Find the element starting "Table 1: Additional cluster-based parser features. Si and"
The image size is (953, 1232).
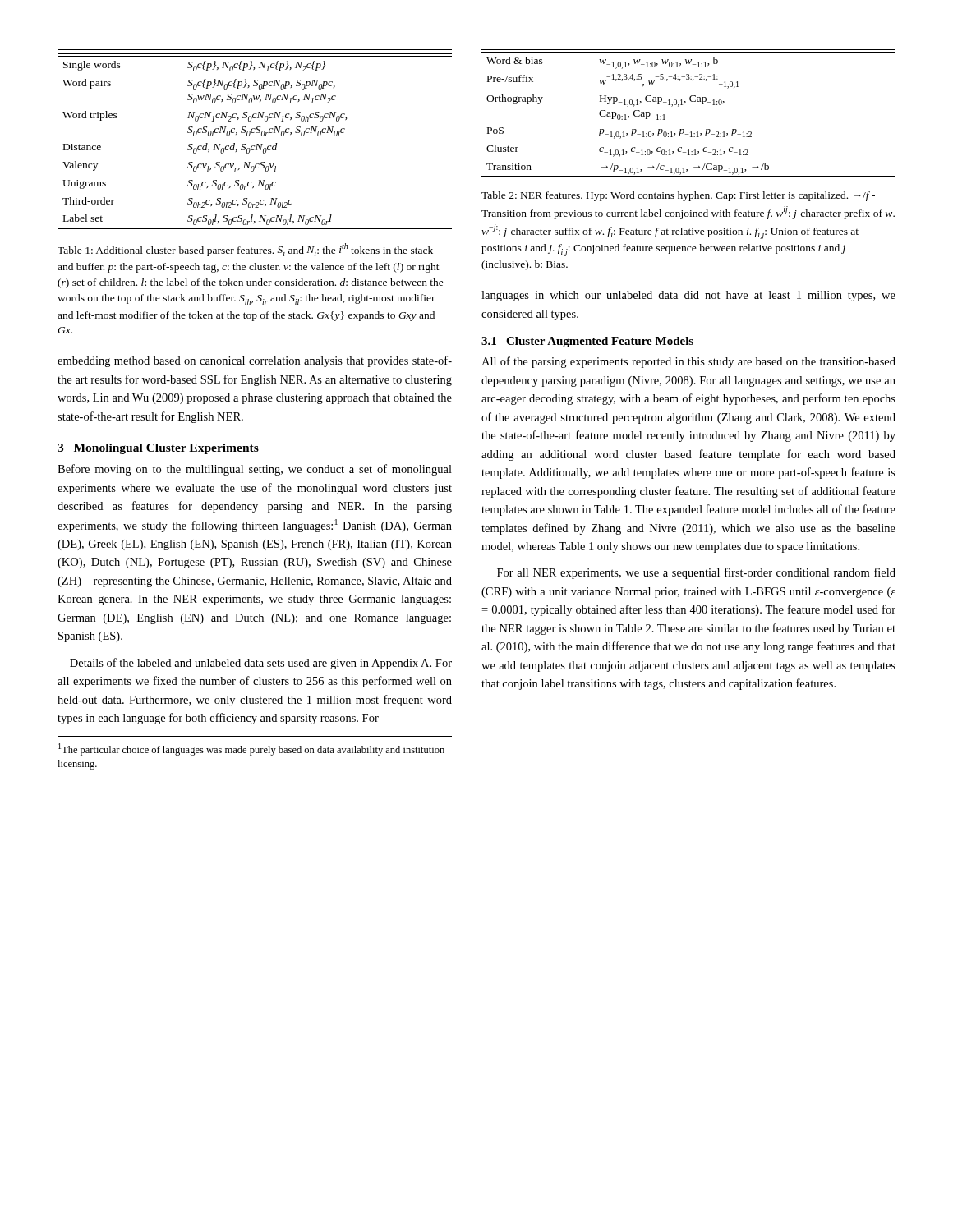(x=250, y=289)
